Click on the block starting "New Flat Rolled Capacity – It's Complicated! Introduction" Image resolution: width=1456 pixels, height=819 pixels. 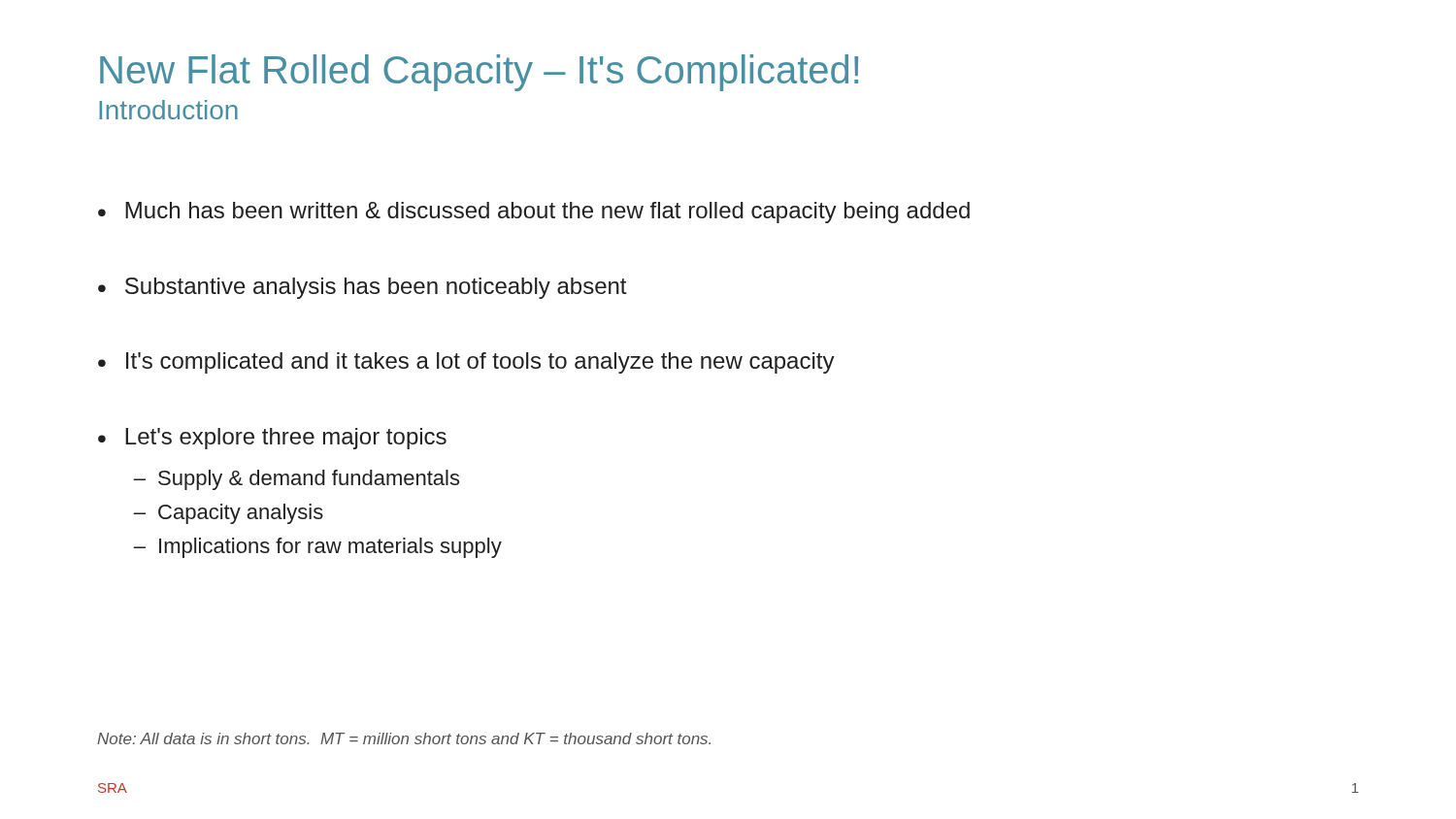728,88
